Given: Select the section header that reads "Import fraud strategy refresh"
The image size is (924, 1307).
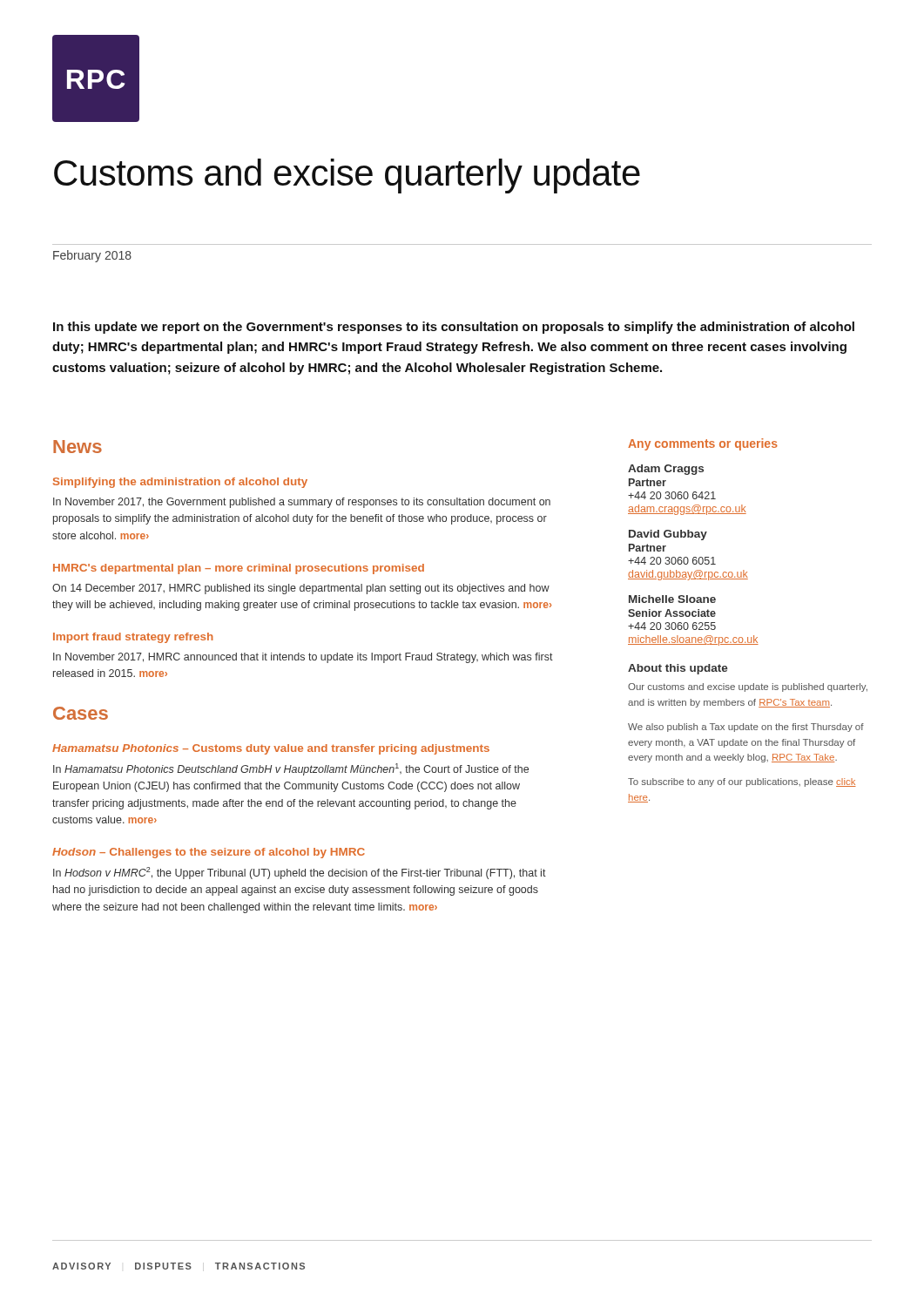Looking at the screenshot, I should click(x=133, y=638).
